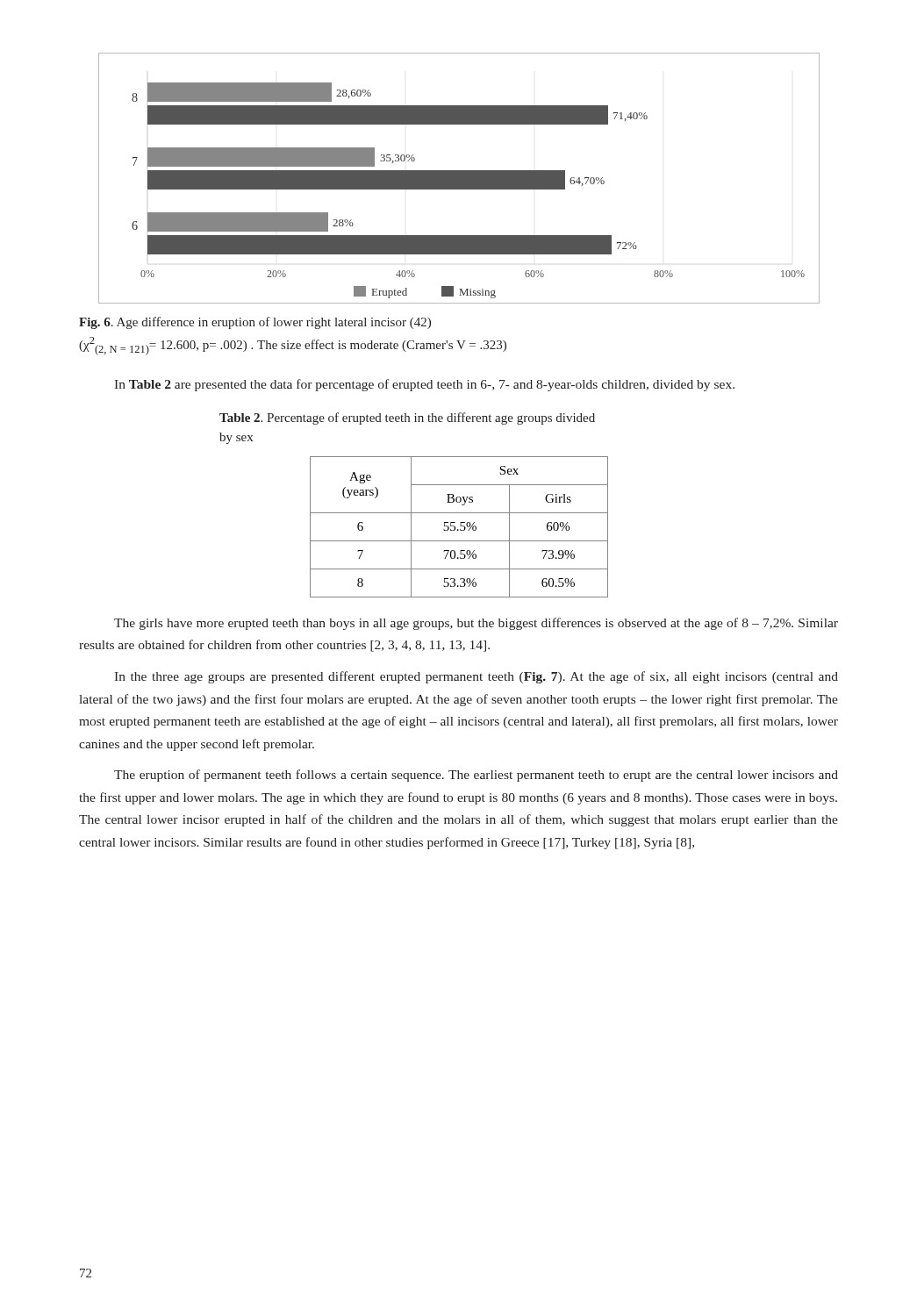Point to the block starting "The girls have more erupted teeth"
This screenshot has height=1316, width=917.
[x=458, y=634]
